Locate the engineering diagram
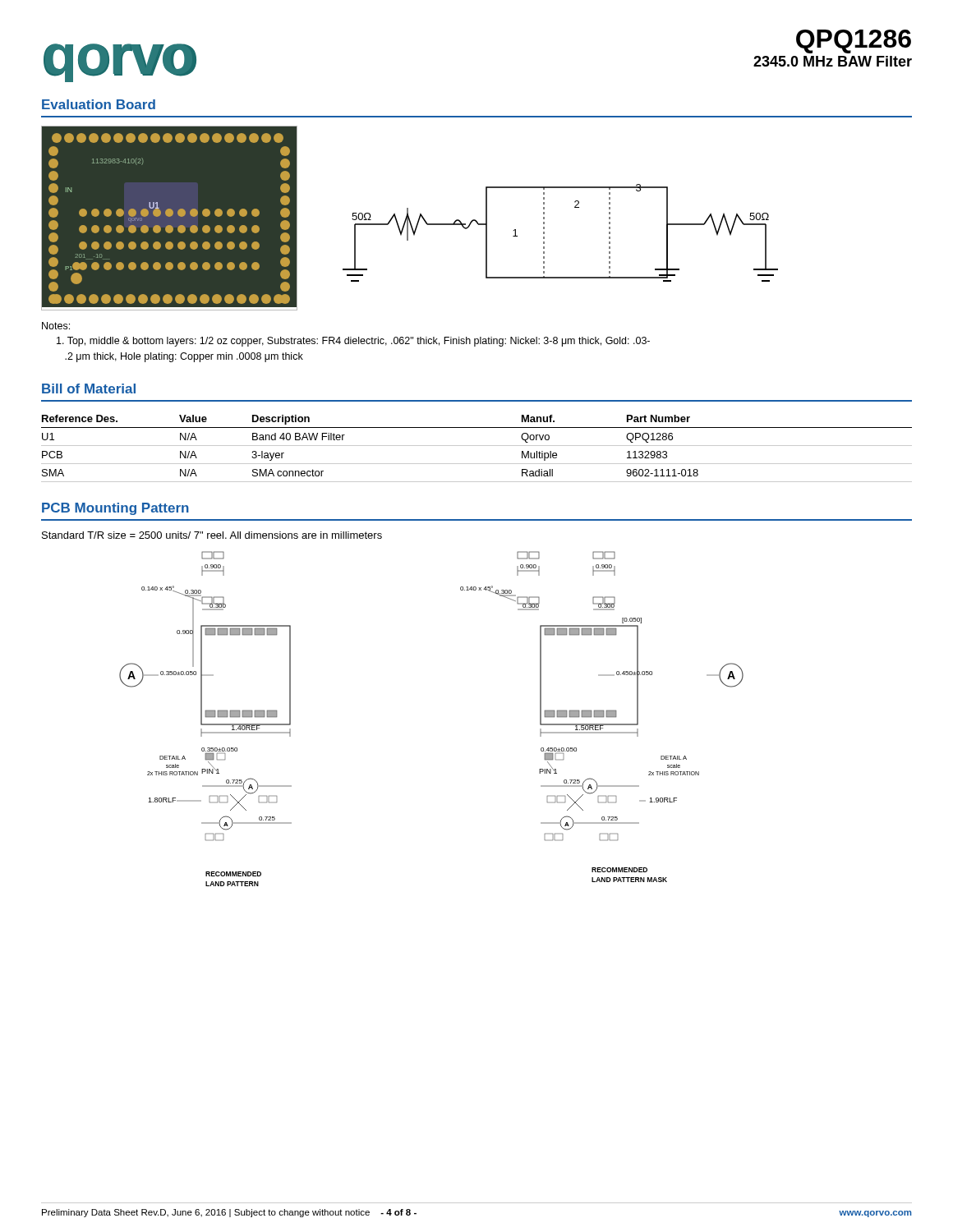953x1232 pixels. pyautogui.click(x=476, y=729)
